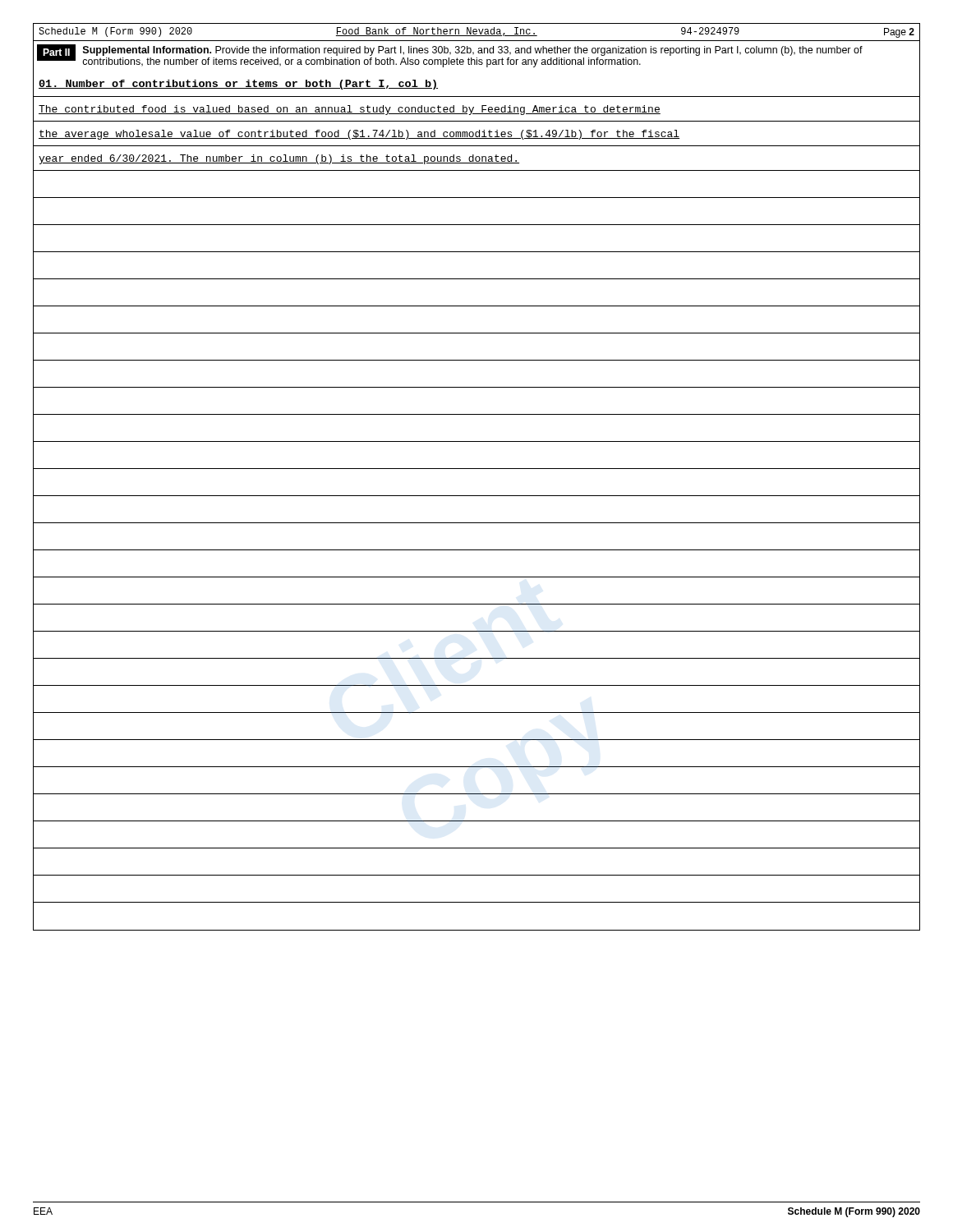Image resolution: width=953 pixels, height=1232 pixels.
Task: Point to the block beginning "the average wholesale value of contributed food"
Action: [359, 134]
